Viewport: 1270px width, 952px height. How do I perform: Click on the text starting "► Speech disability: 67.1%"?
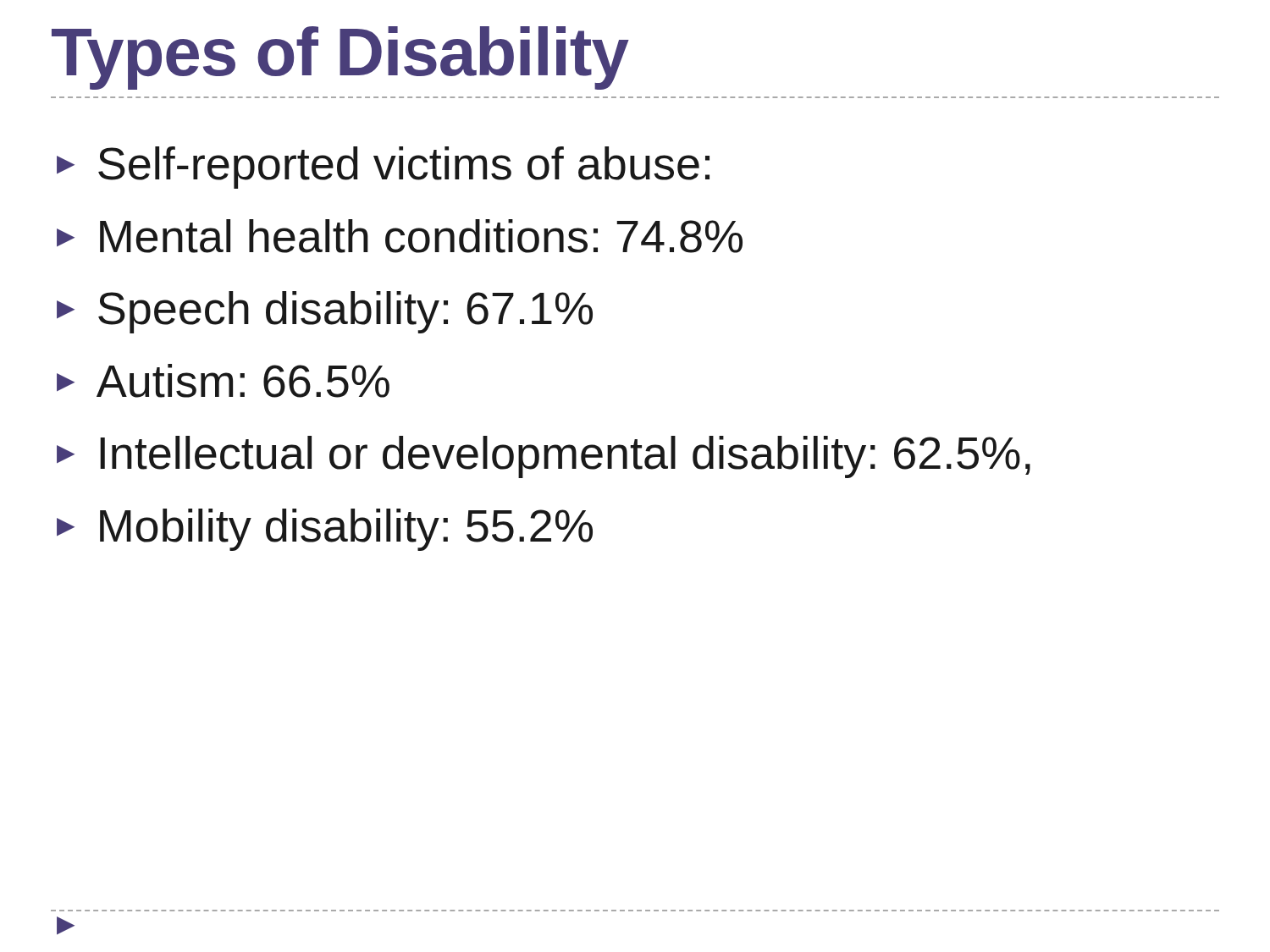point(325,312)
